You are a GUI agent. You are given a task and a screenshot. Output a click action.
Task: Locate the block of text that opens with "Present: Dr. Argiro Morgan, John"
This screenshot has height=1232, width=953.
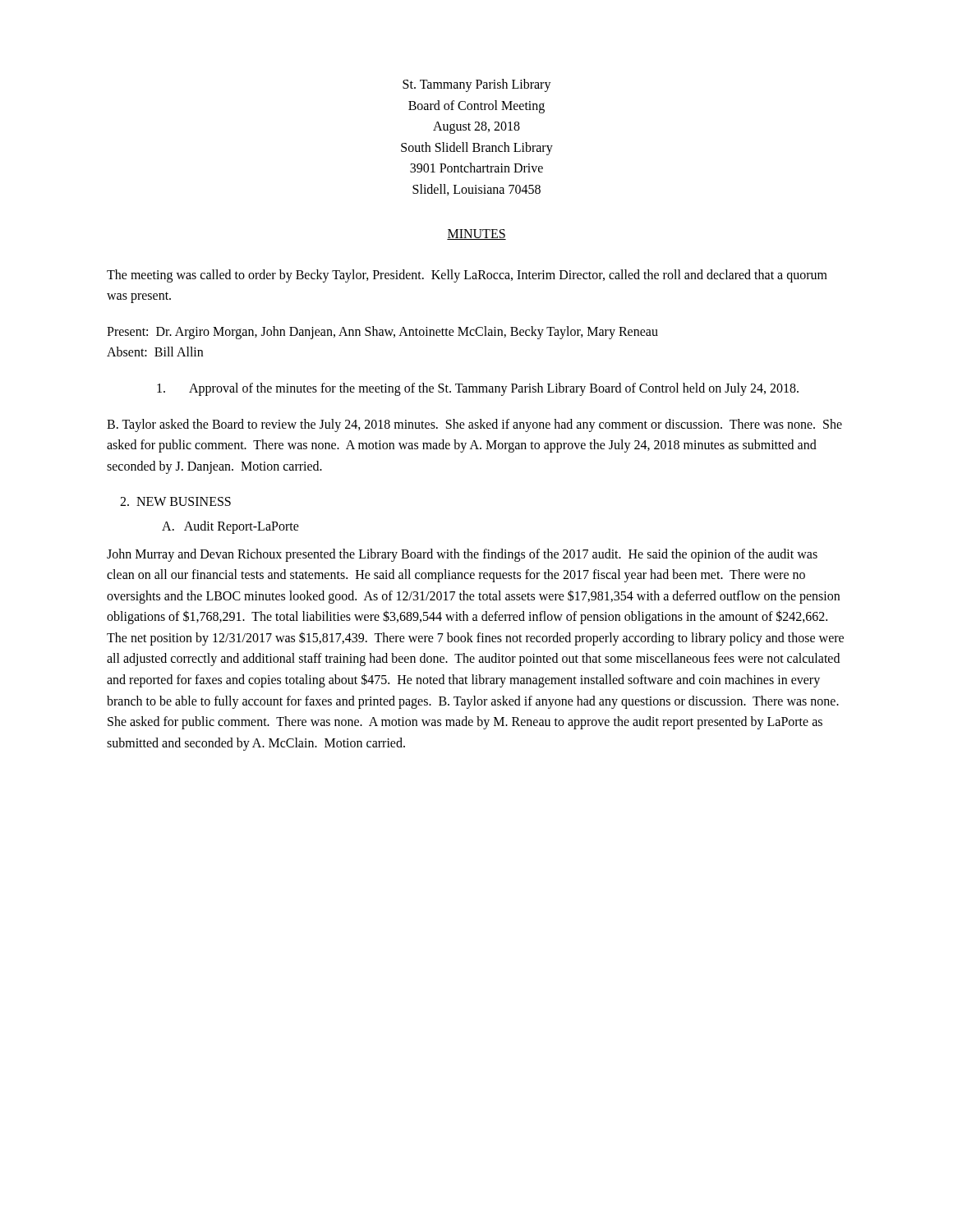[382, 342]
